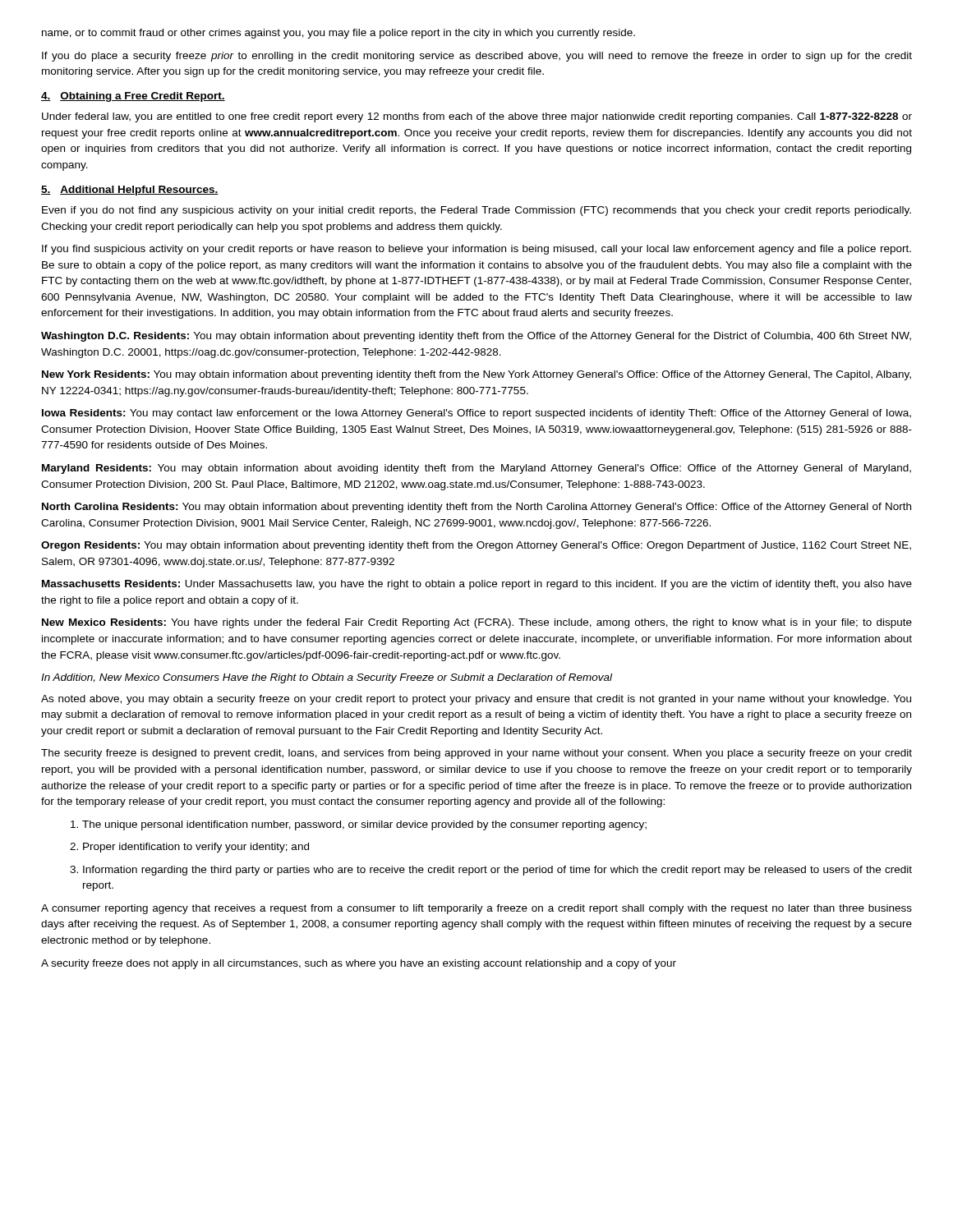953x1232 pixels.
Task: Click on the element starting "A security freeze does"
Action: pos(476,963)
